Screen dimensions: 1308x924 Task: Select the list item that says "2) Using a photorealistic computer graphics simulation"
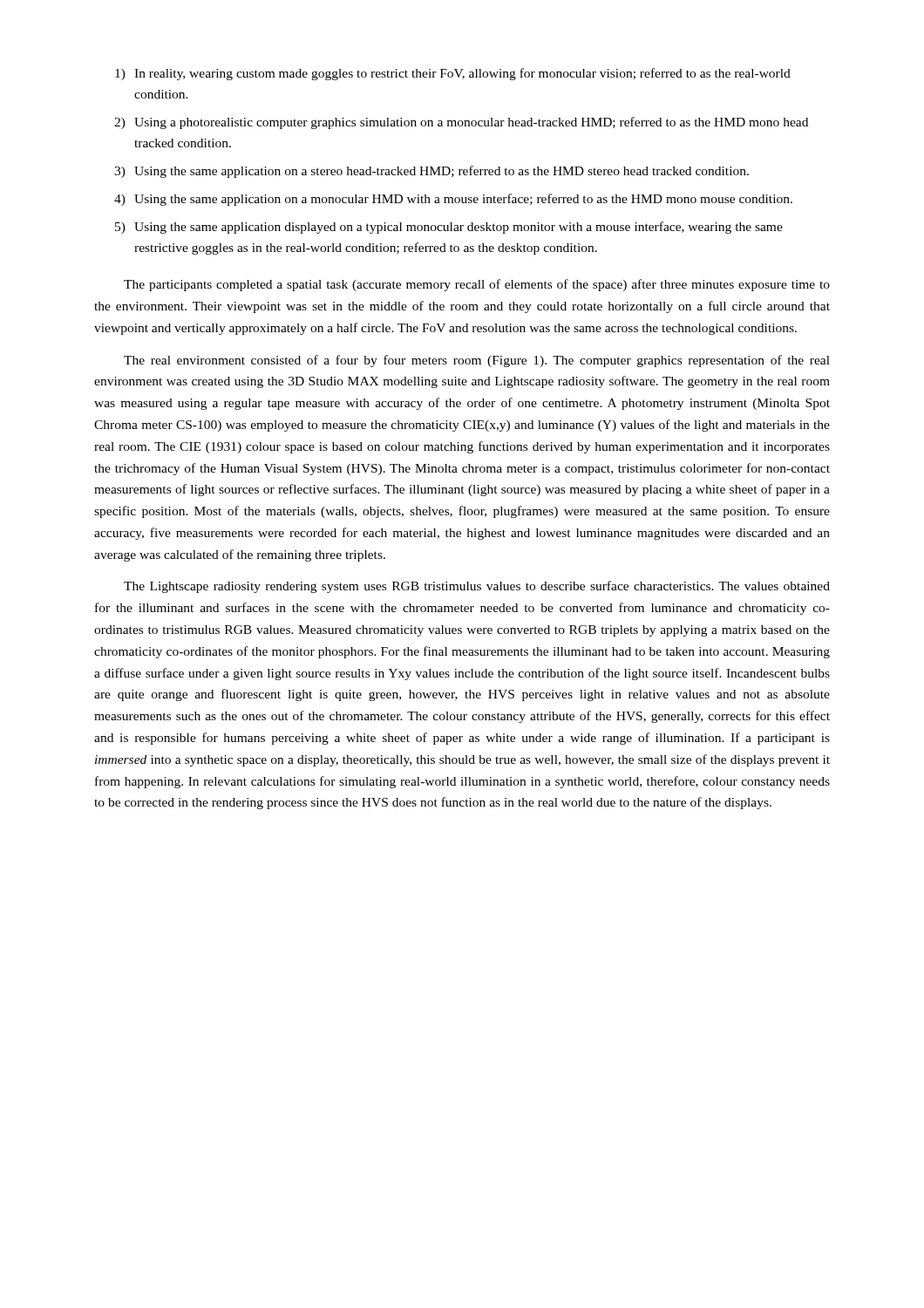(462, 133)
